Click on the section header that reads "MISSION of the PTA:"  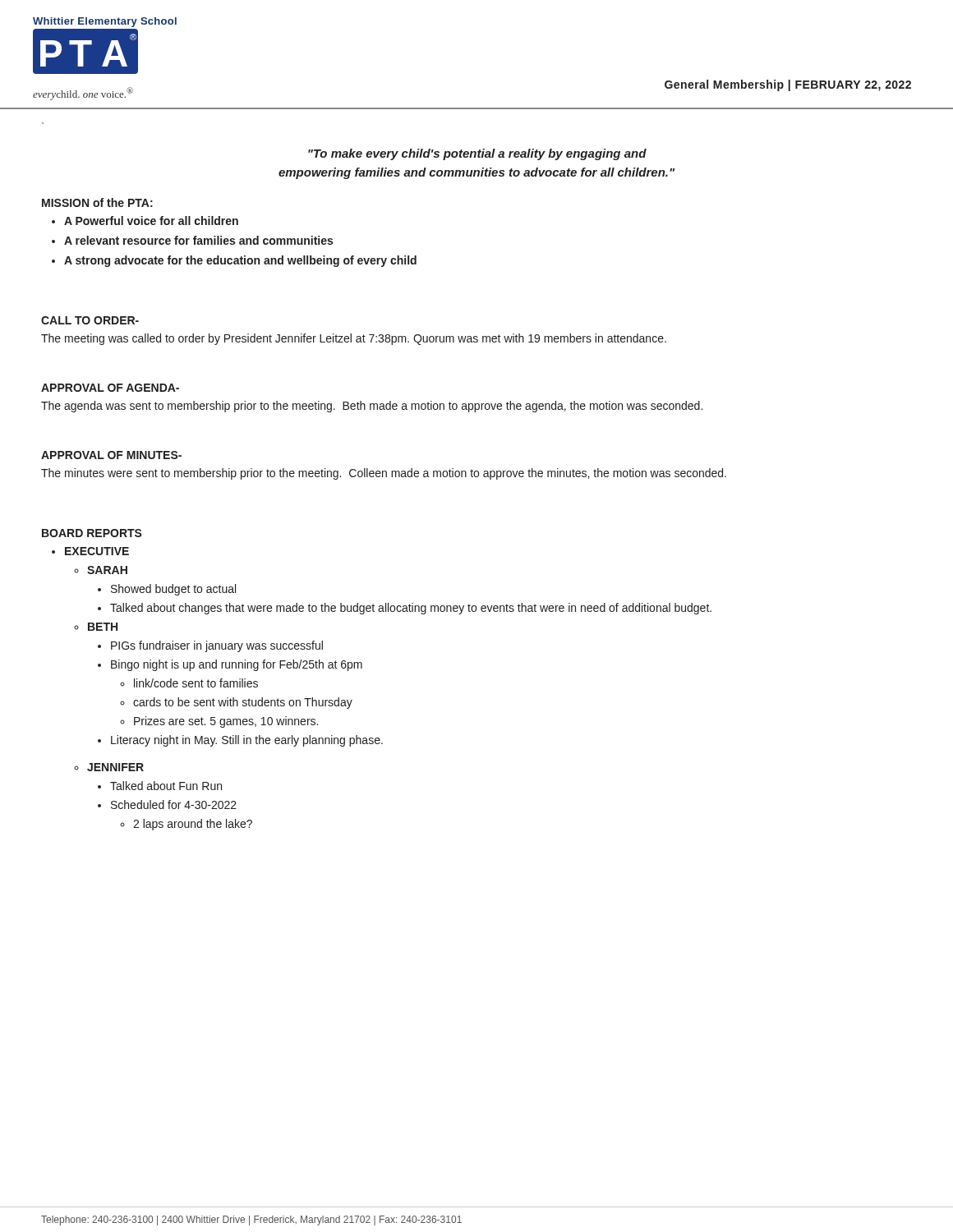[x=97, y=203]
